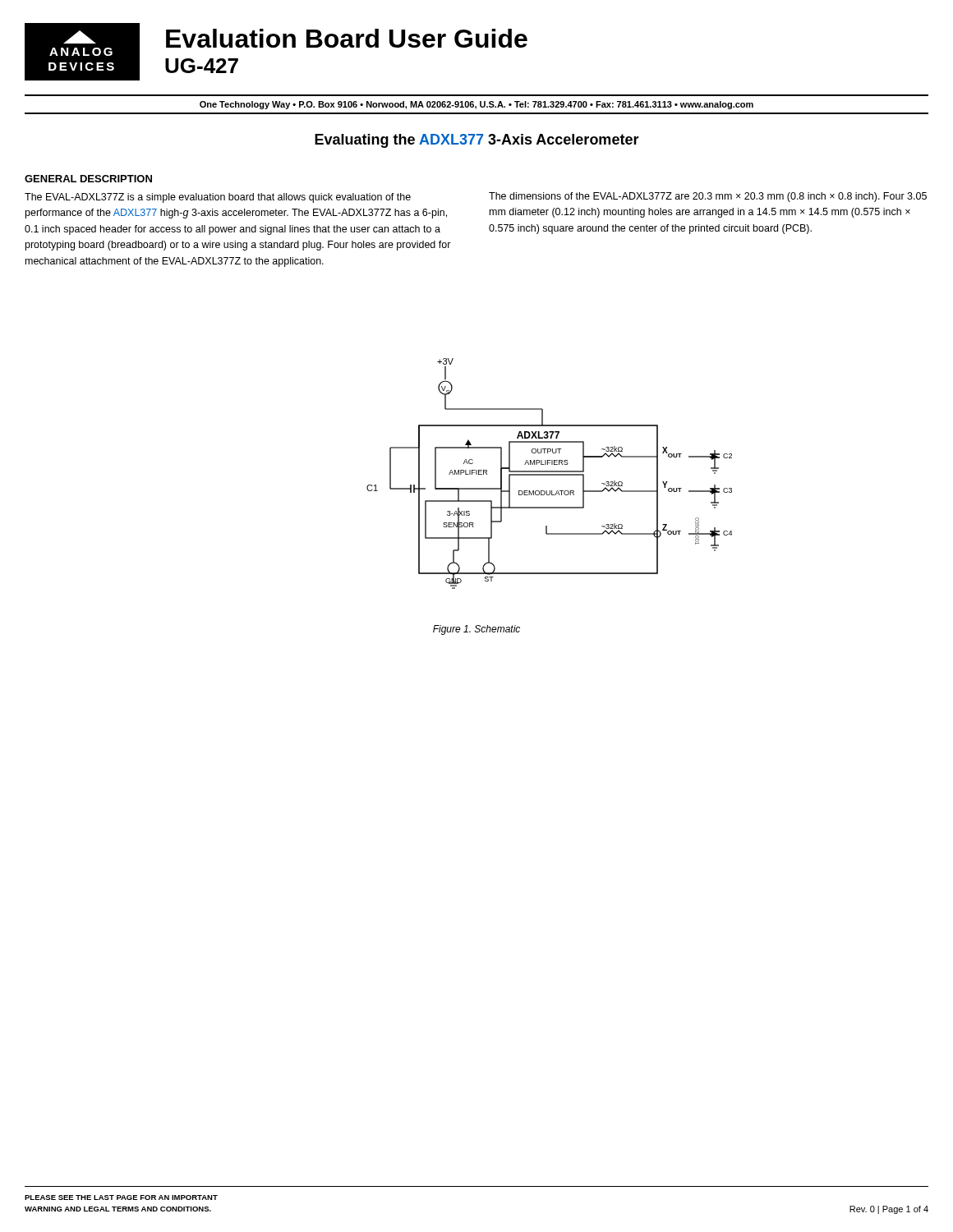Navigate to the text block starting "The dimensions of the EVAL-ADXL377Z are"

[708, 212]
